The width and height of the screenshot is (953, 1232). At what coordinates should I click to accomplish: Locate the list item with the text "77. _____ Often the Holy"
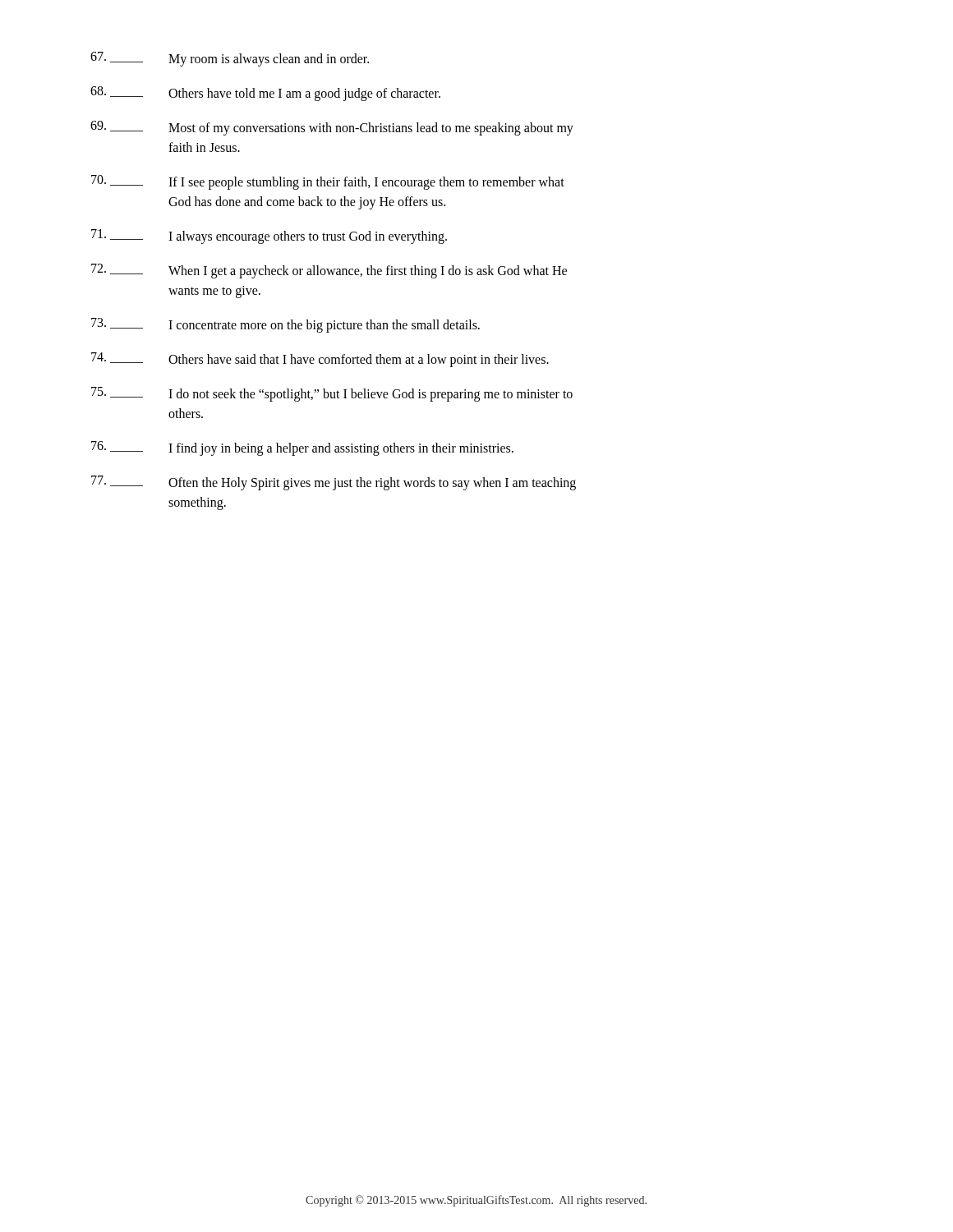pyautogui.click(x=333, y=493)
